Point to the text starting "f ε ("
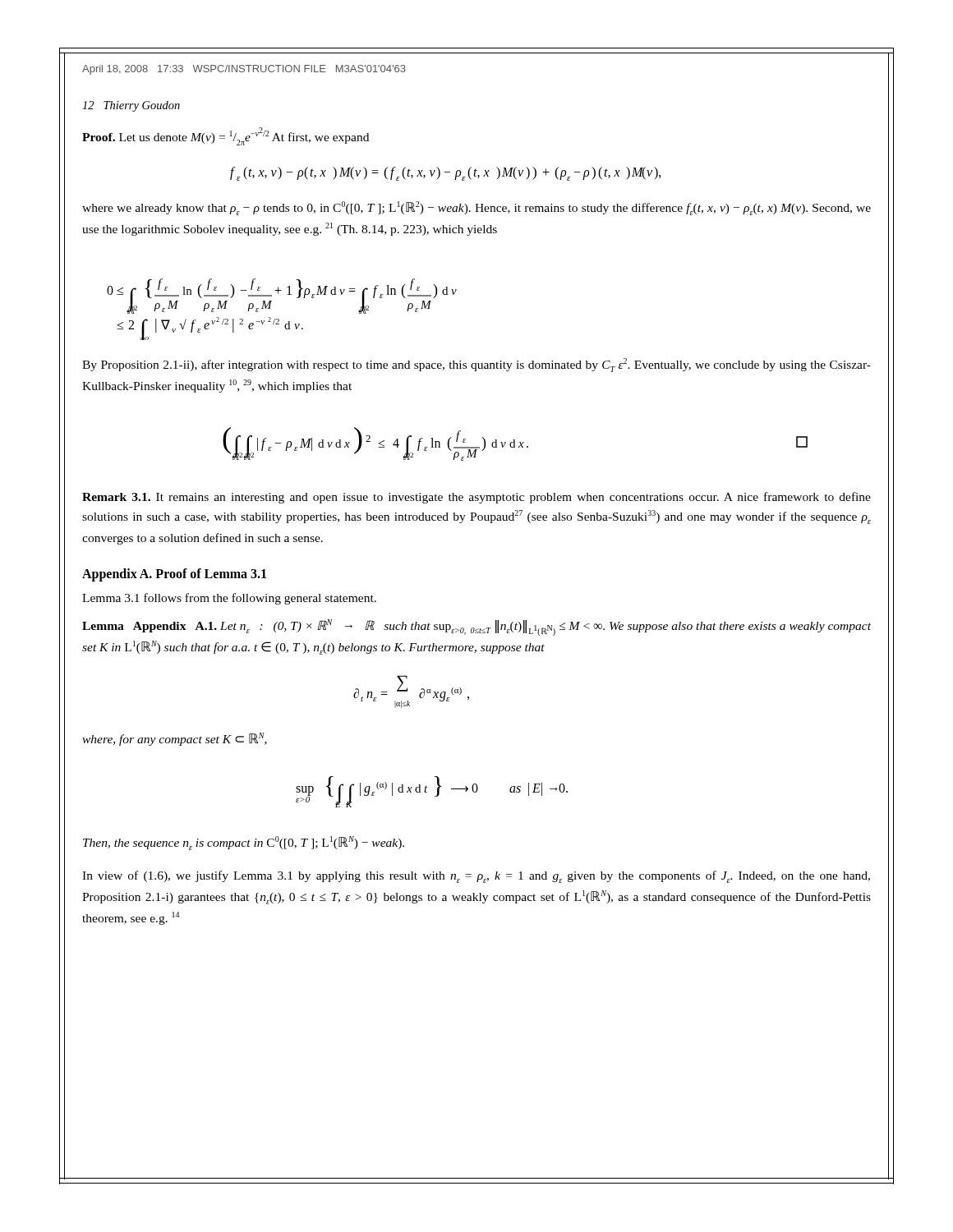The width and height of the screenshot is (953, 1232). tap(476, 171)
